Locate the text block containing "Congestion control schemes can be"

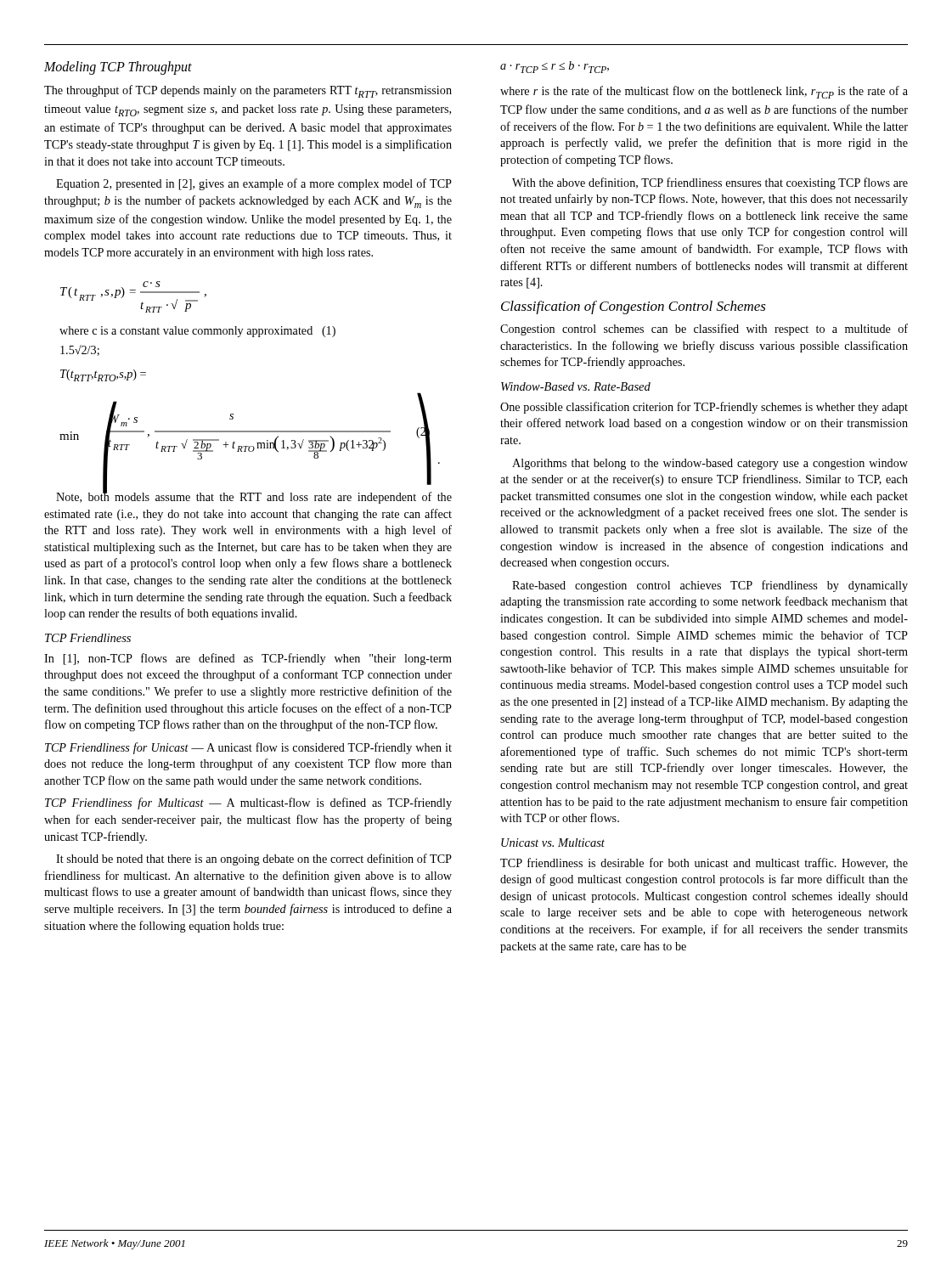coord(704,346)
